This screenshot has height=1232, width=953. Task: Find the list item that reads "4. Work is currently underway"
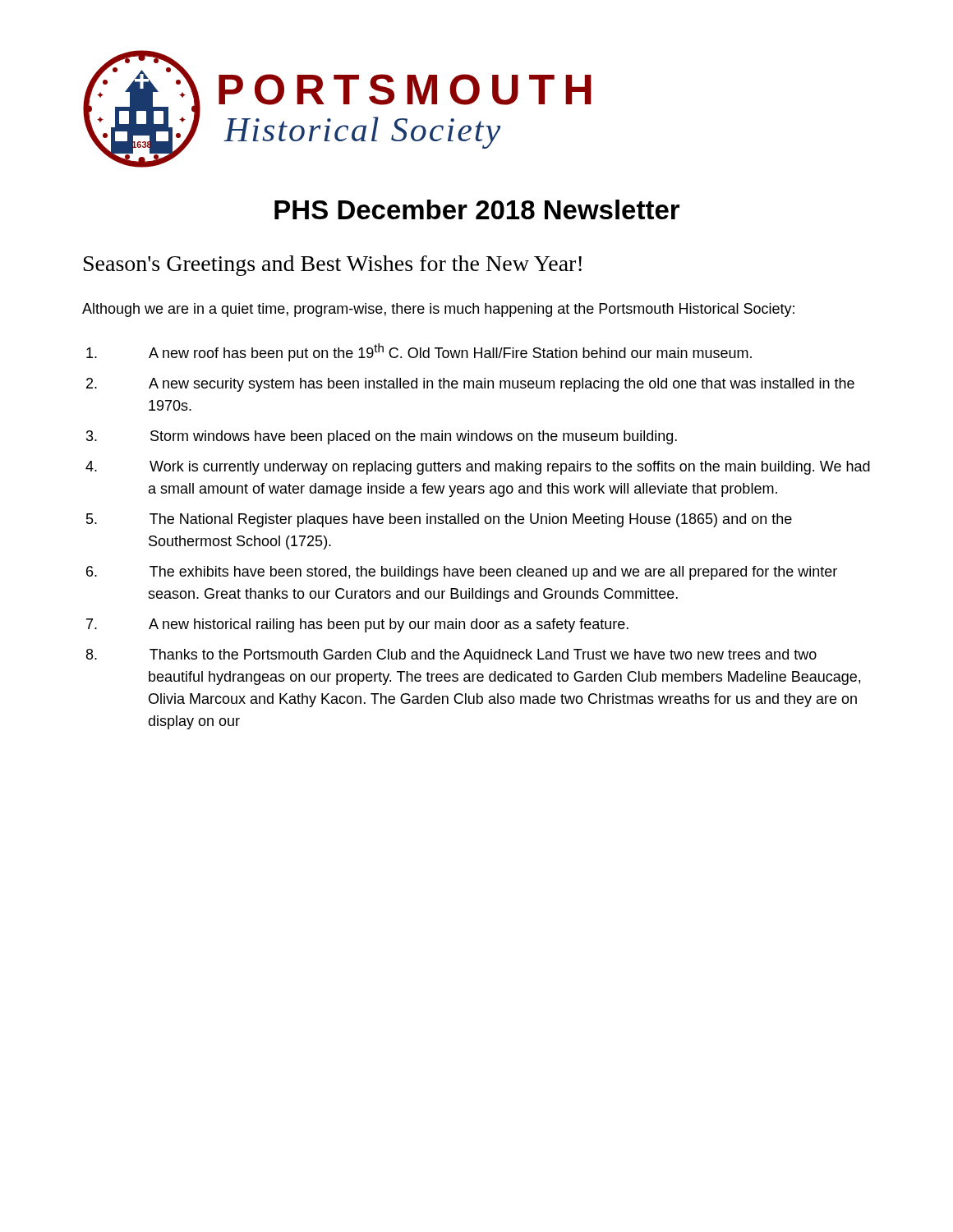[x=478, y=476]
